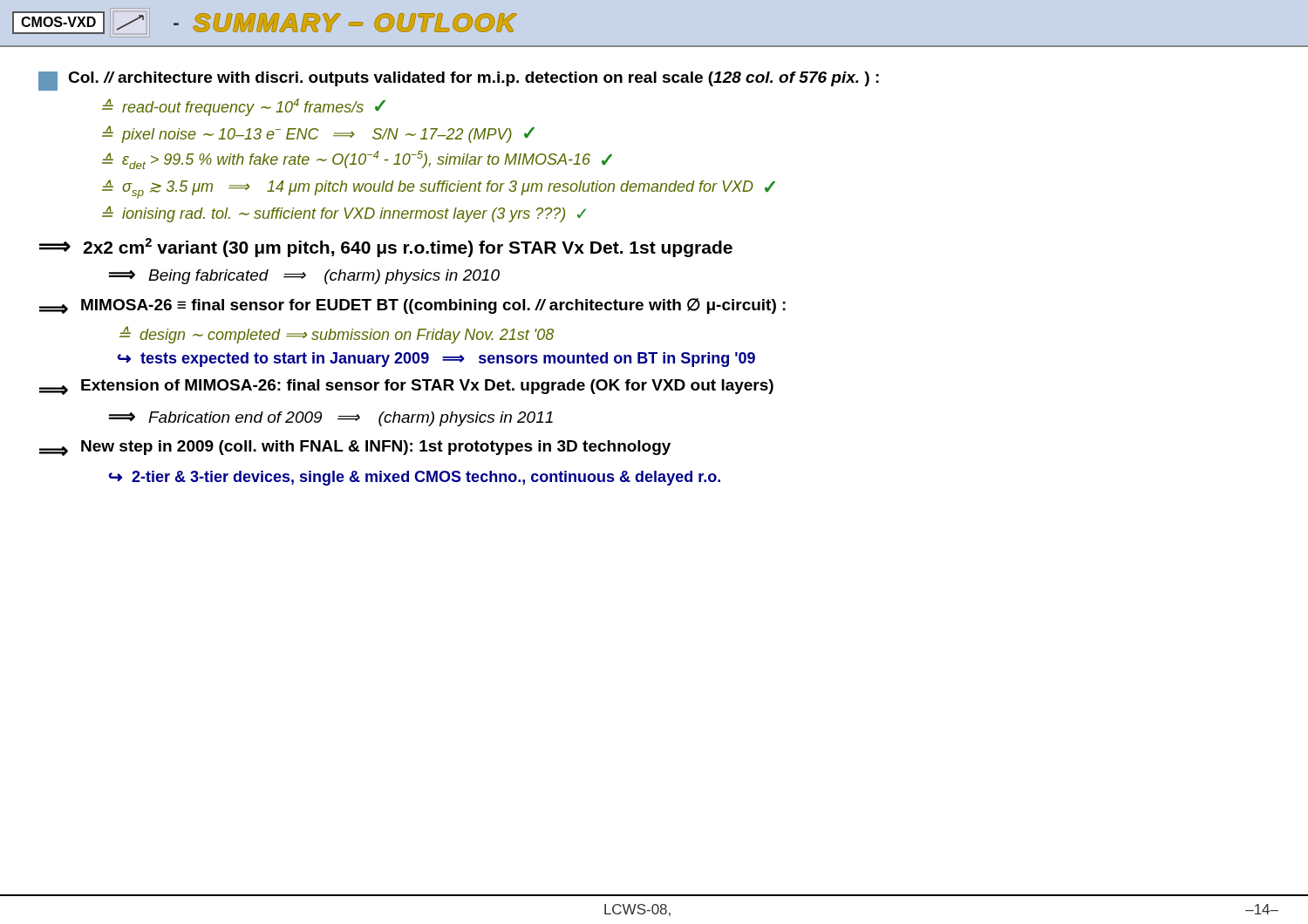1308x924 pixels.
Task: Navigate to the text starting "⟹ Extension of"
Action: point(406,389)
